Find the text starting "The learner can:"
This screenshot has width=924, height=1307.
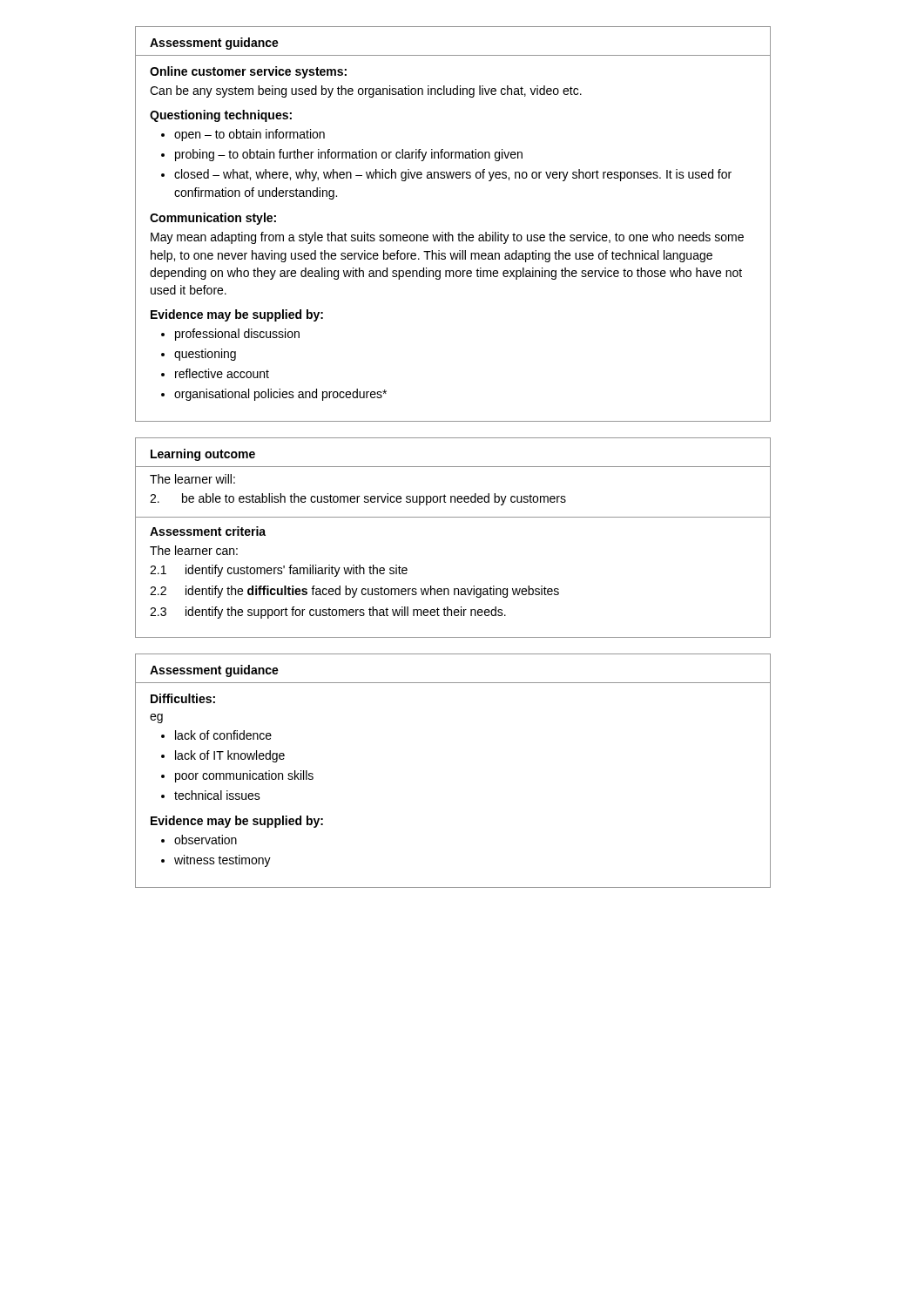click(194, 551)
